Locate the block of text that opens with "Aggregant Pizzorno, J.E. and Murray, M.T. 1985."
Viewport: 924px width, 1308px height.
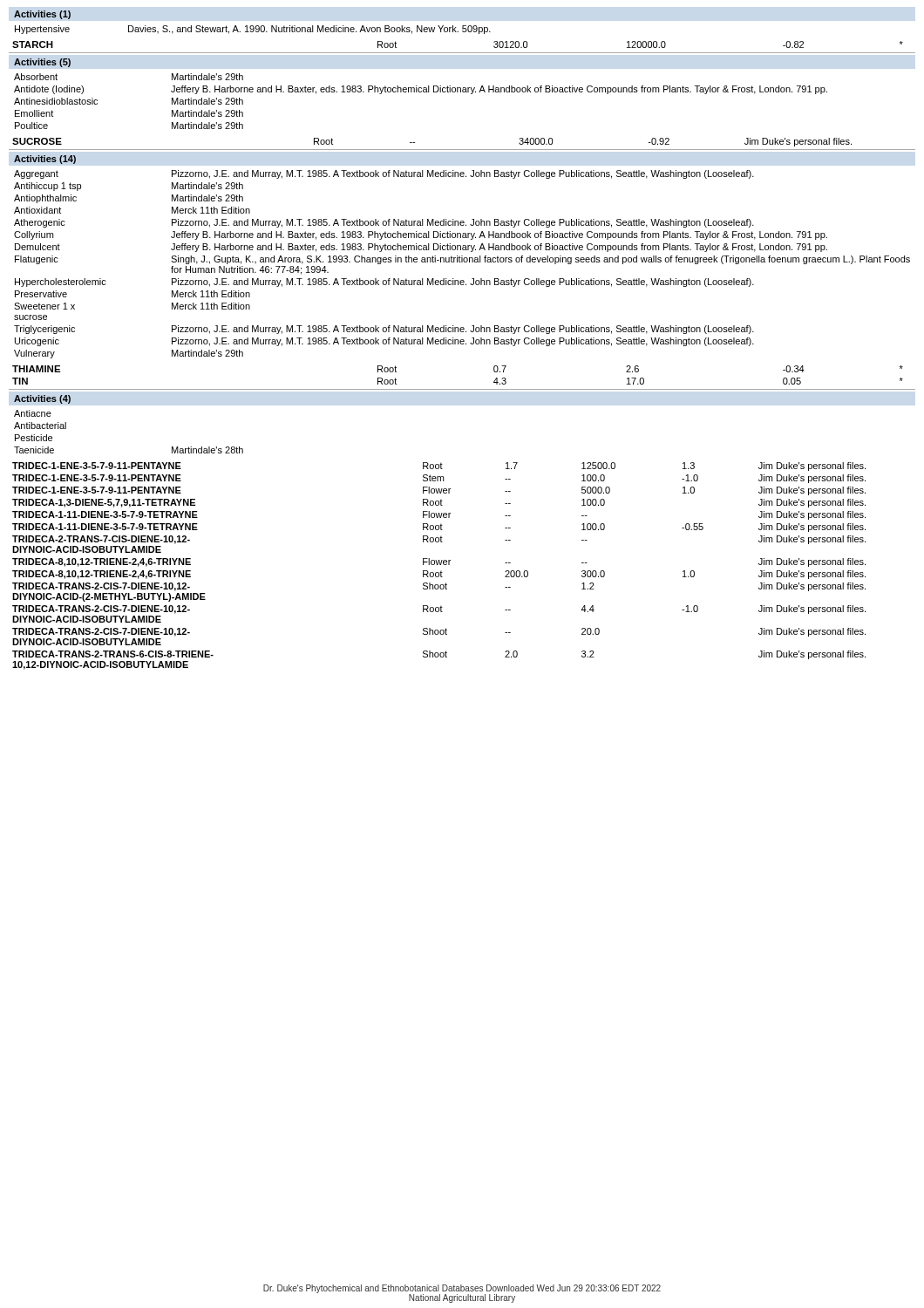coord(462,174)
